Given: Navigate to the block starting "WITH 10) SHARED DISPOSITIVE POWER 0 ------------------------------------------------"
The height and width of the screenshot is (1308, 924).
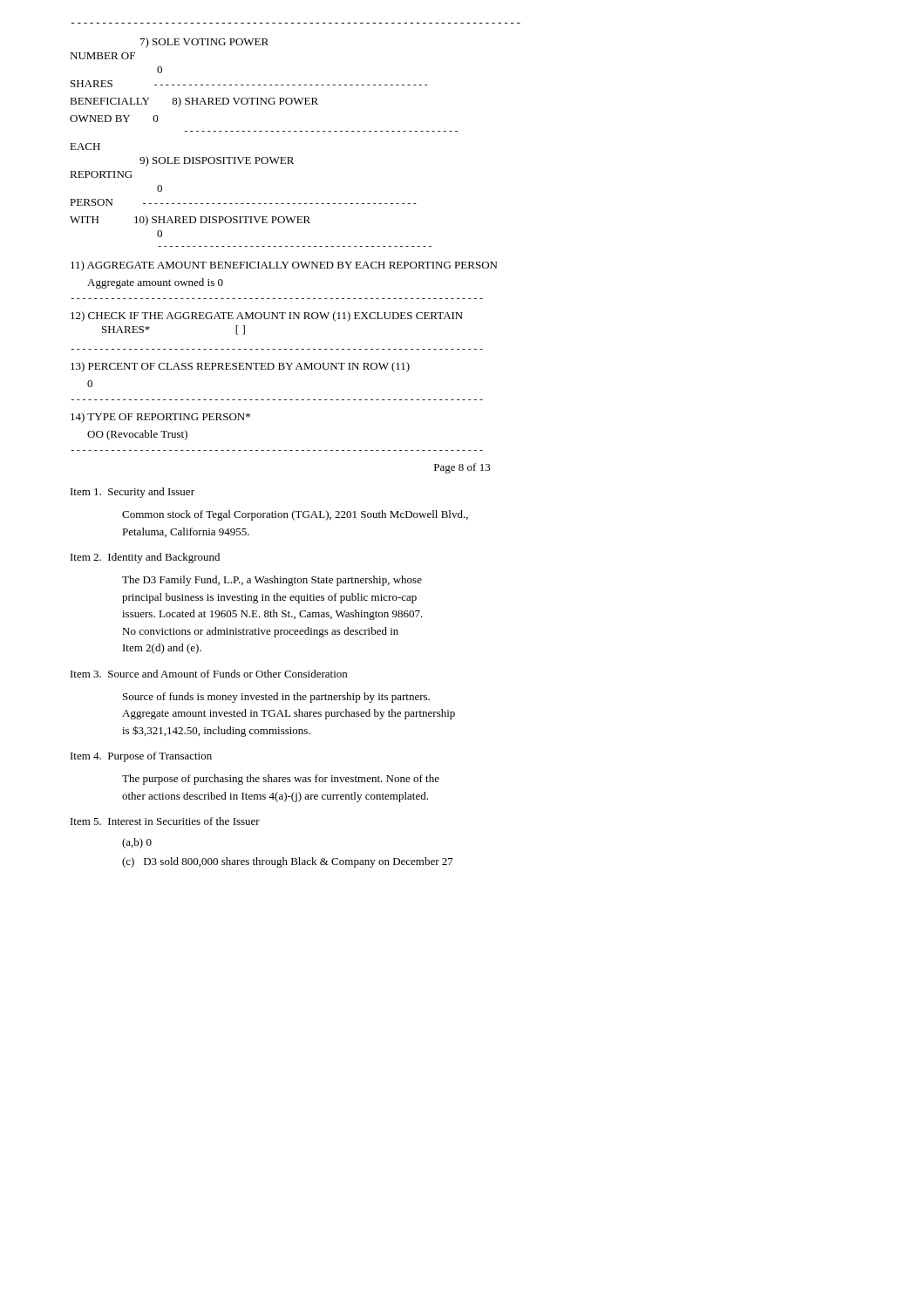Looking at the screenshot, I should tap(190, 221).
